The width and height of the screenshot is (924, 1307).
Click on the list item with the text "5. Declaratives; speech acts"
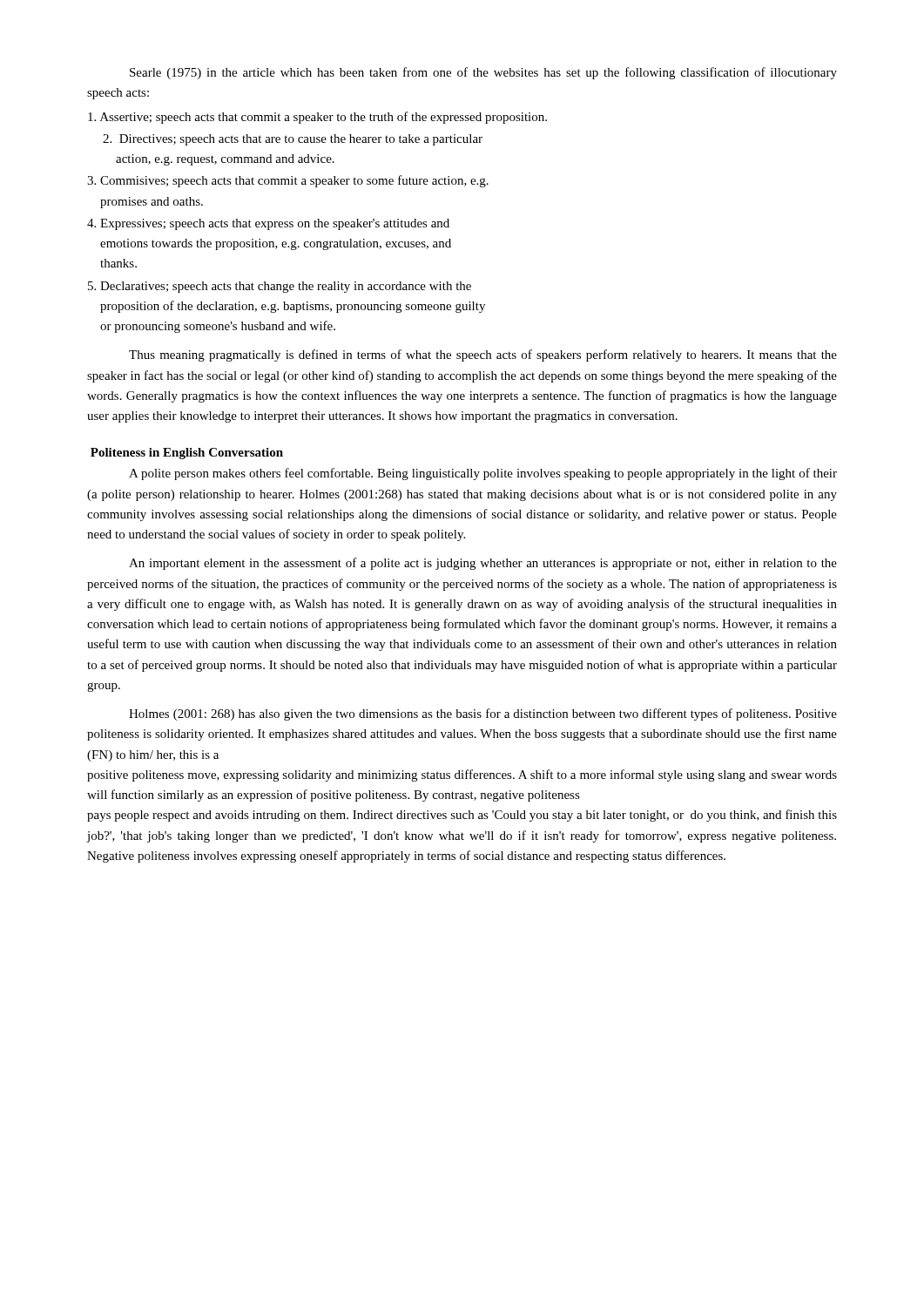click(286, 306)
